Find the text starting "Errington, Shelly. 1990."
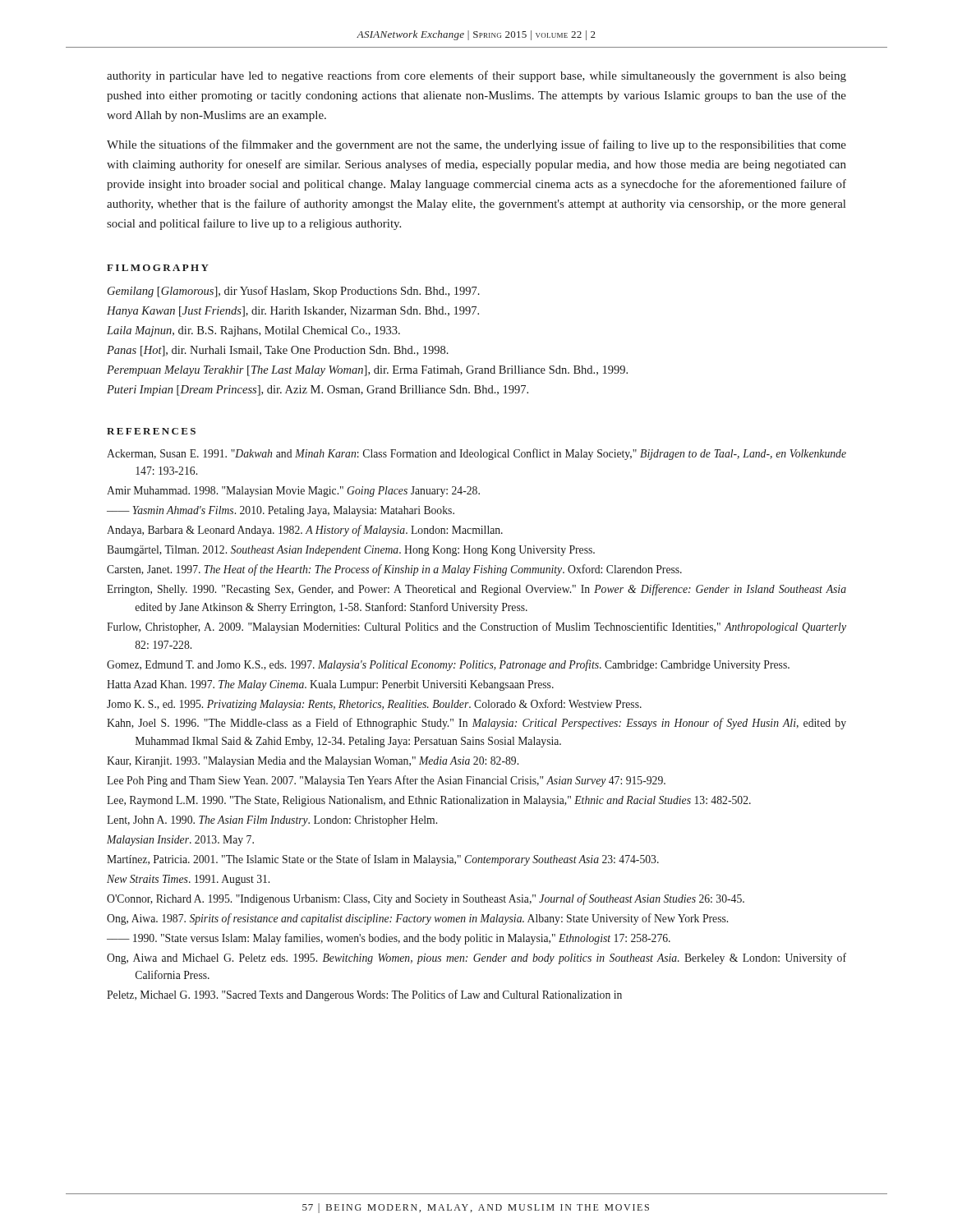The image size is (953, 1232). (476, 598)
